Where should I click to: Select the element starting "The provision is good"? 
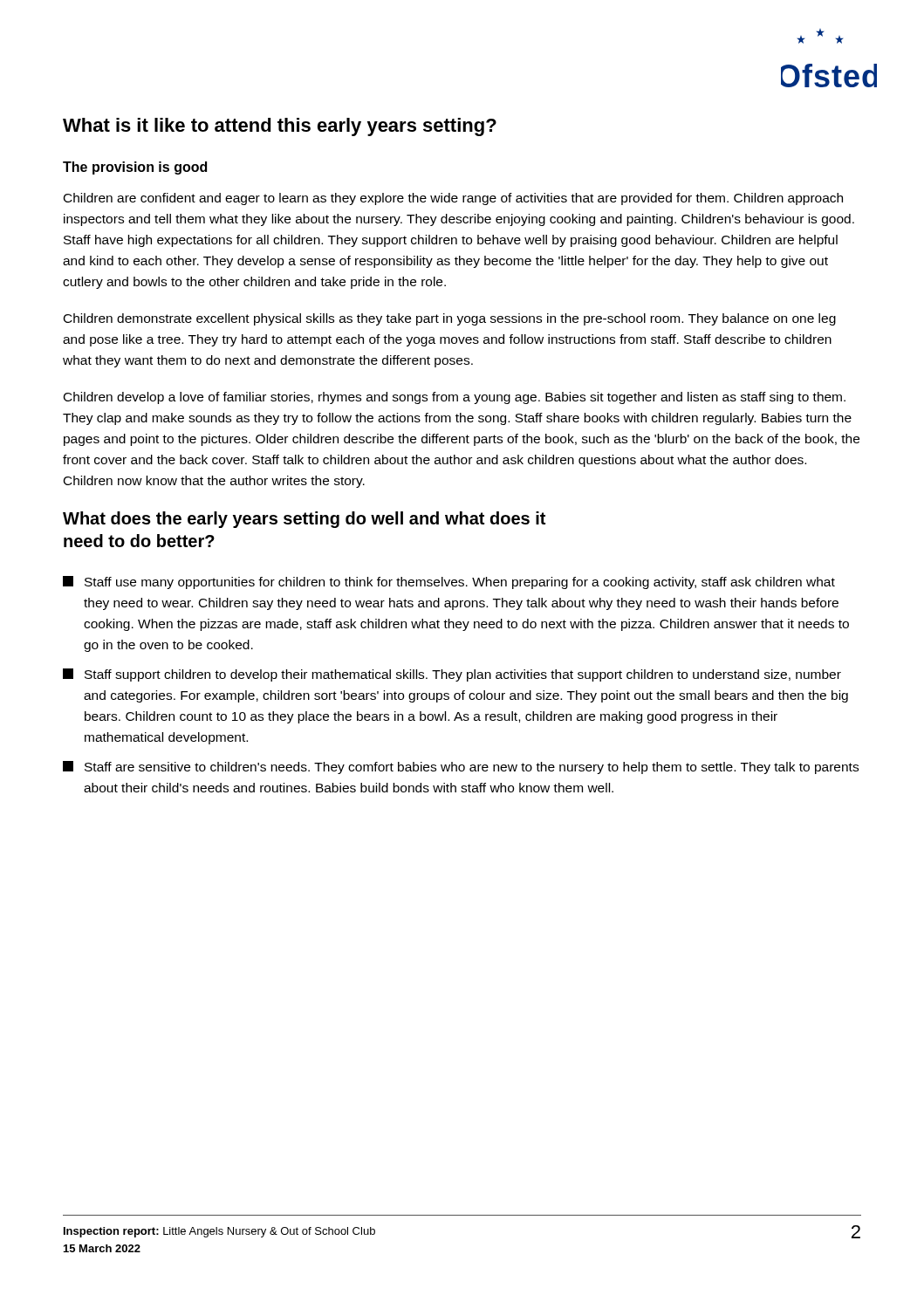pos(135,167)
